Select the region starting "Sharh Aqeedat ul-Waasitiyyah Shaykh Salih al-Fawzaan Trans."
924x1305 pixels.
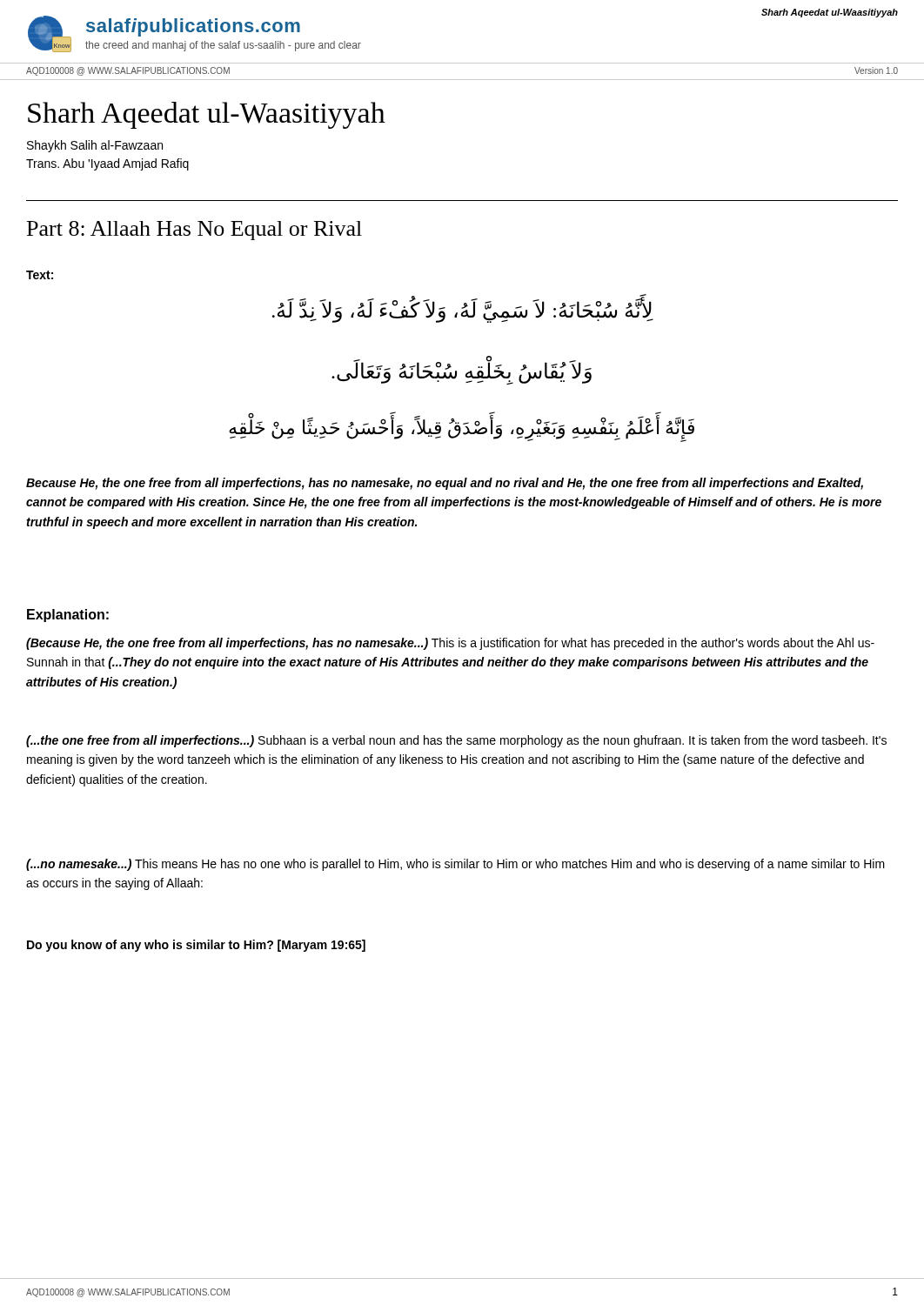[207, 115]
